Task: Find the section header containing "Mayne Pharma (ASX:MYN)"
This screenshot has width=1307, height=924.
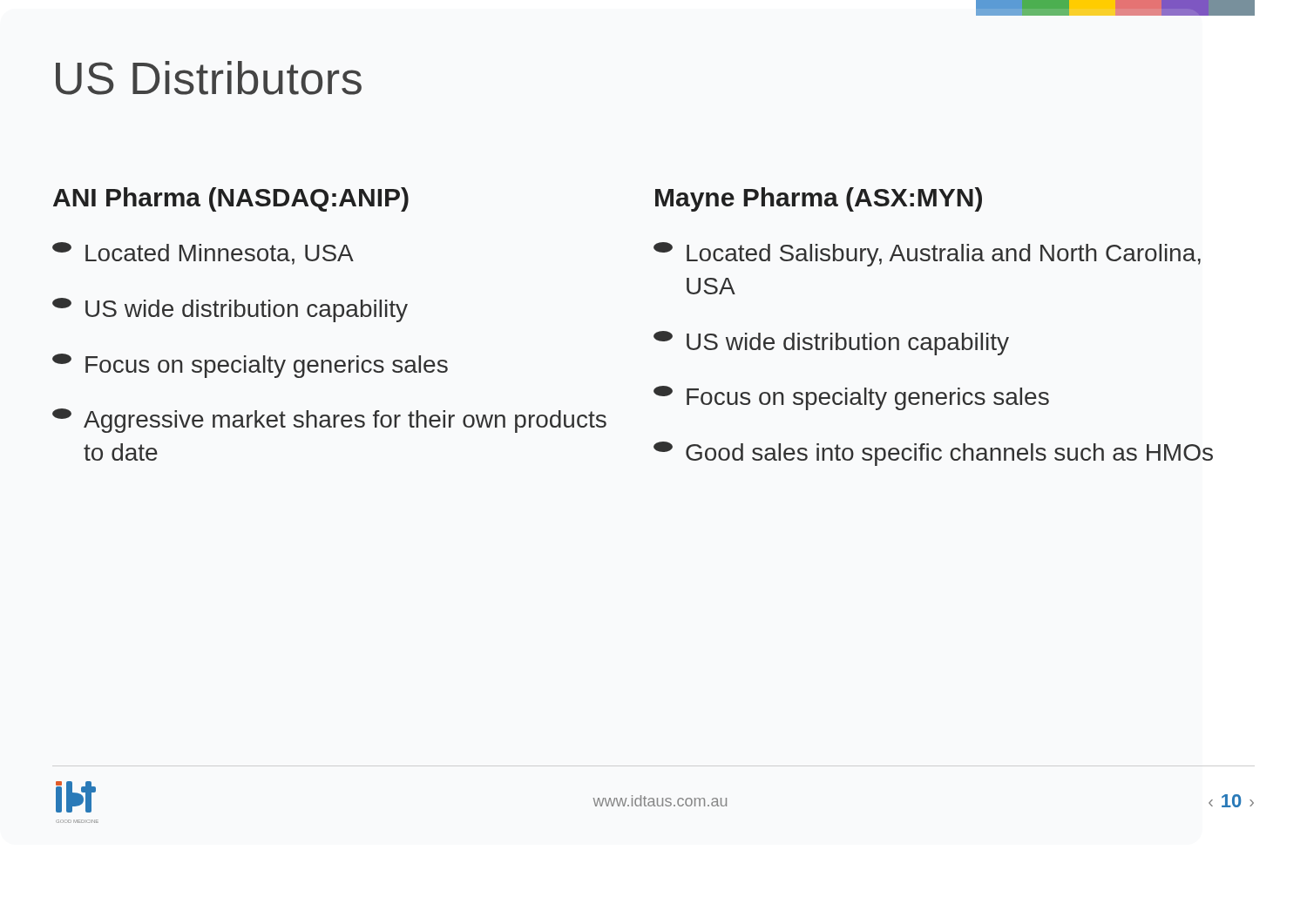Action: 818,197
